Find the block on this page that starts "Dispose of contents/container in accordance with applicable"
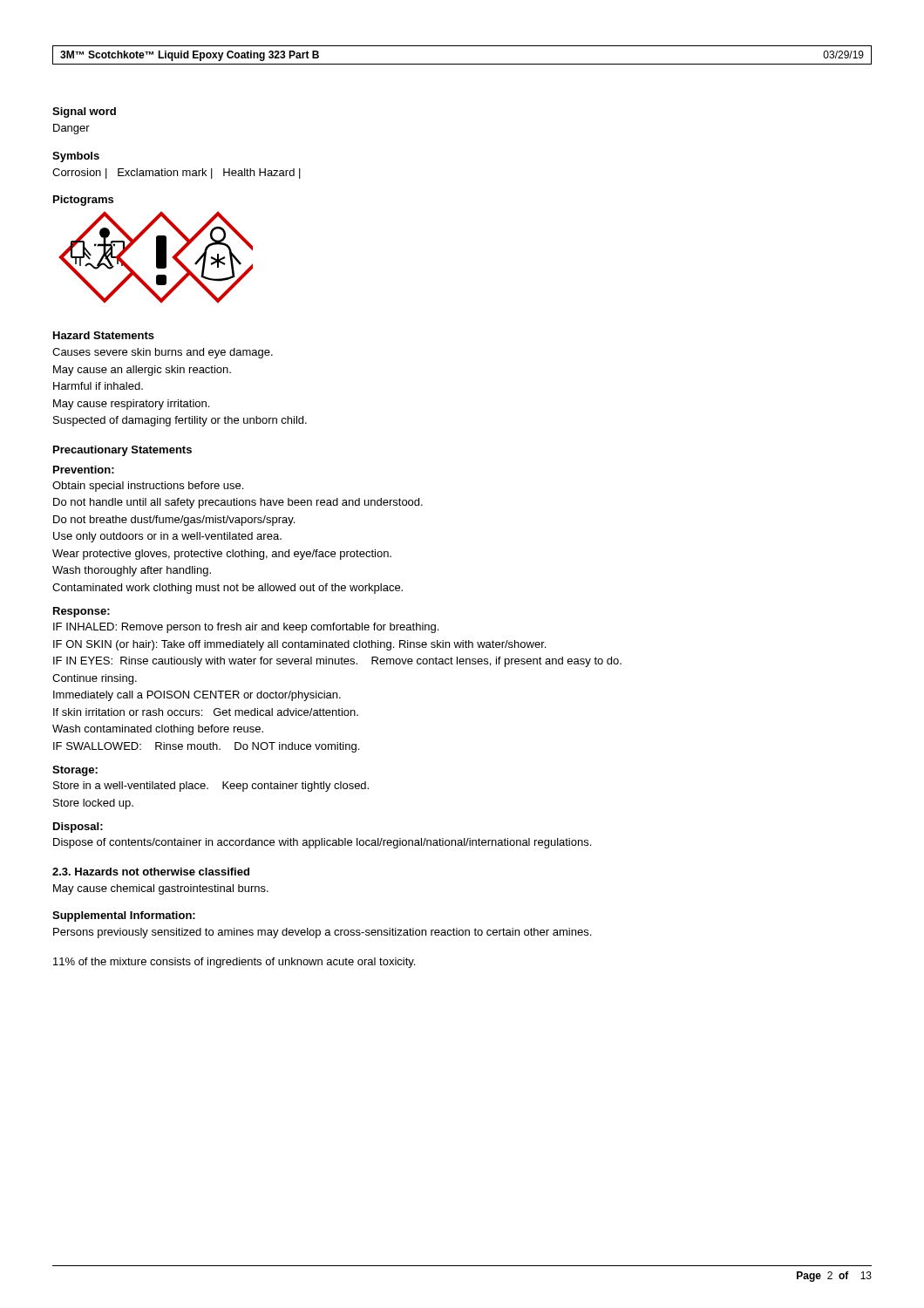 (x=462, y=842)
